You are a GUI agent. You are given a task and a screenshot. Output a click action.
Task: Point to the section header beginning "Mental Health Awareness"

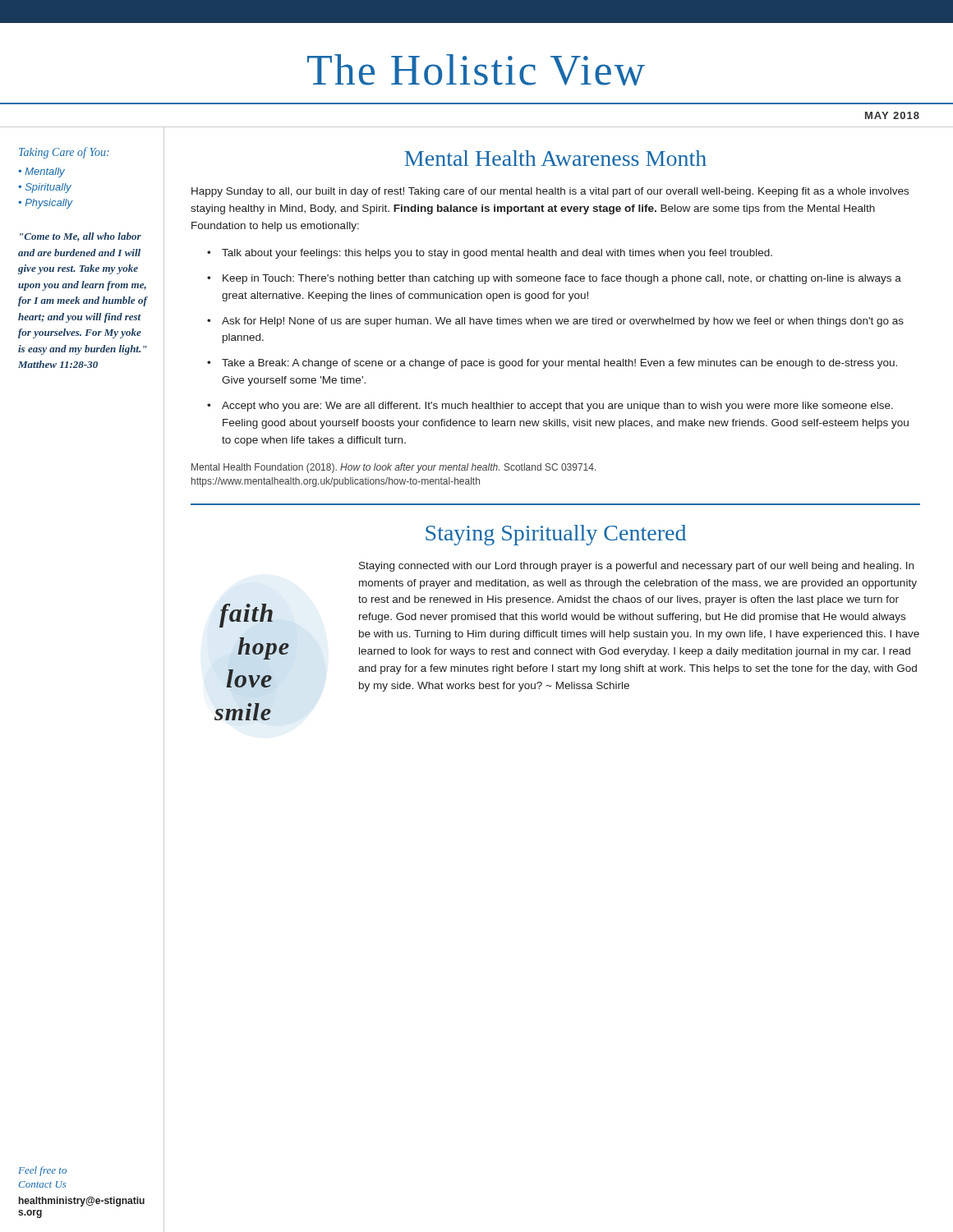(555, 158)
